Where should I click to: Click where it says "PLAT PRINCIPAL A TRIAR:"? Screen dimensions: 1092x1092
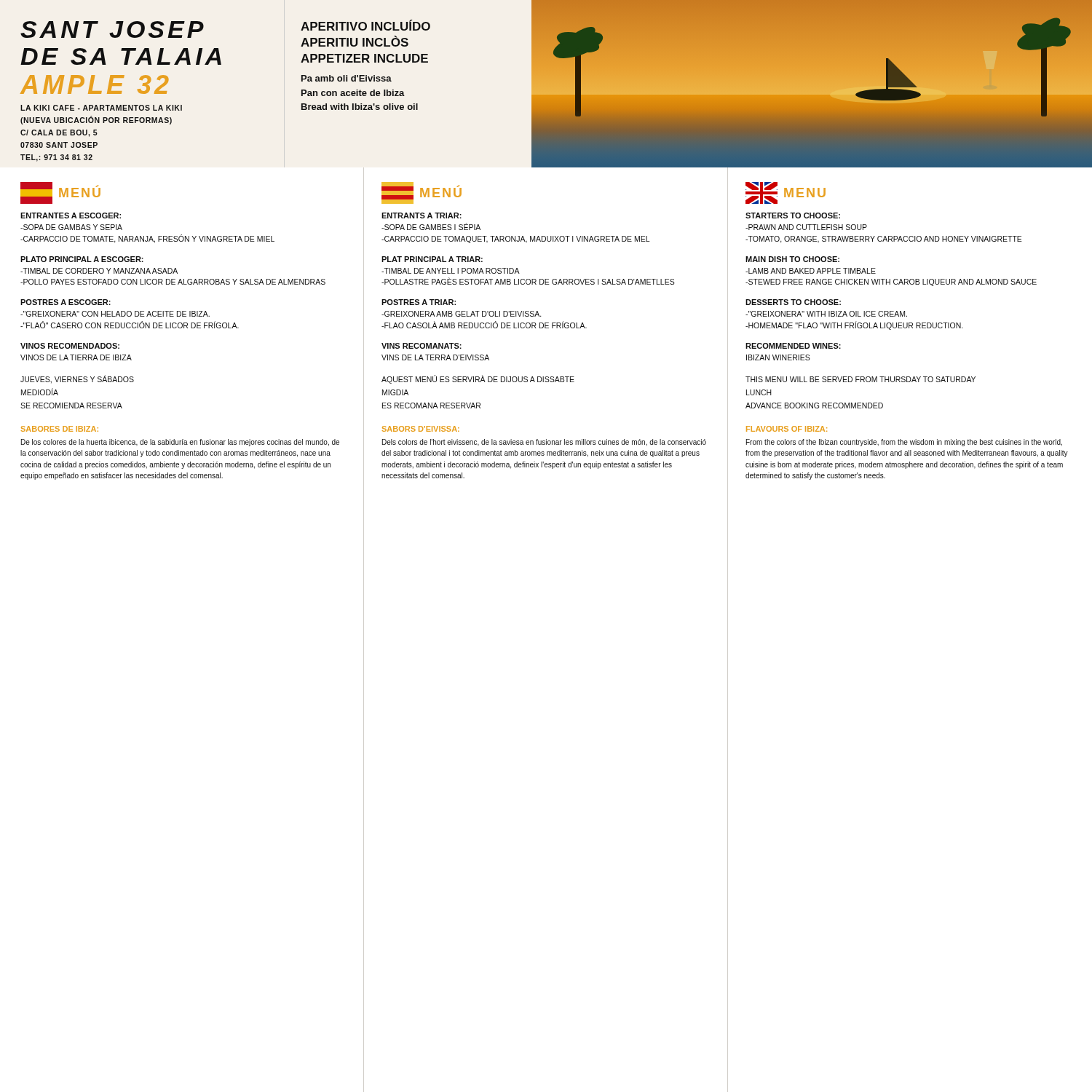tap(432, 259)
